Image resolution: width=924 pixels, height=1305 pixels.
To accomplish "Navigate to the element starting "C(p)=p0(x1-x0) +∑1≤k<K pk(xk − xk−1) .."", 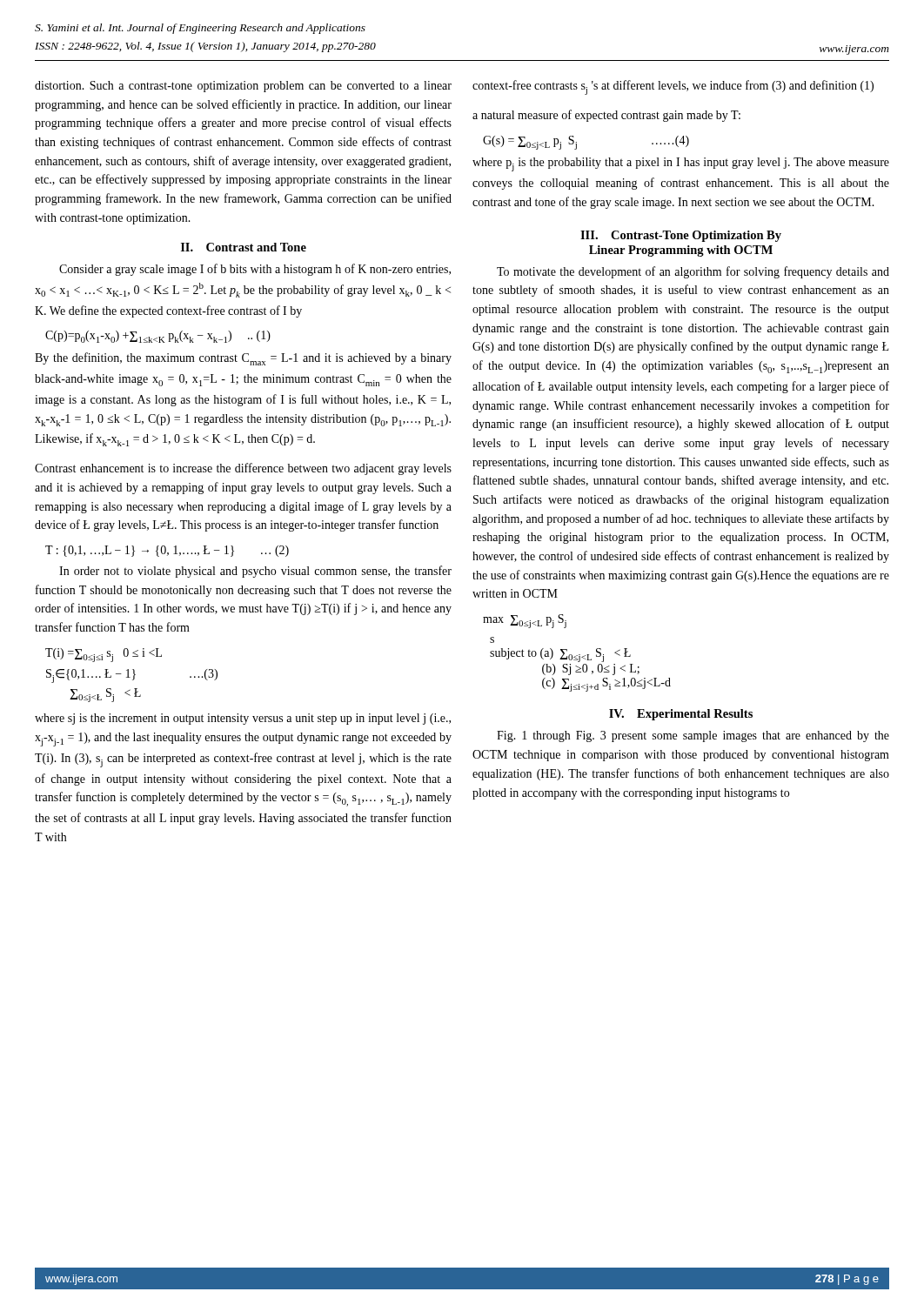I will pos(158,337).
